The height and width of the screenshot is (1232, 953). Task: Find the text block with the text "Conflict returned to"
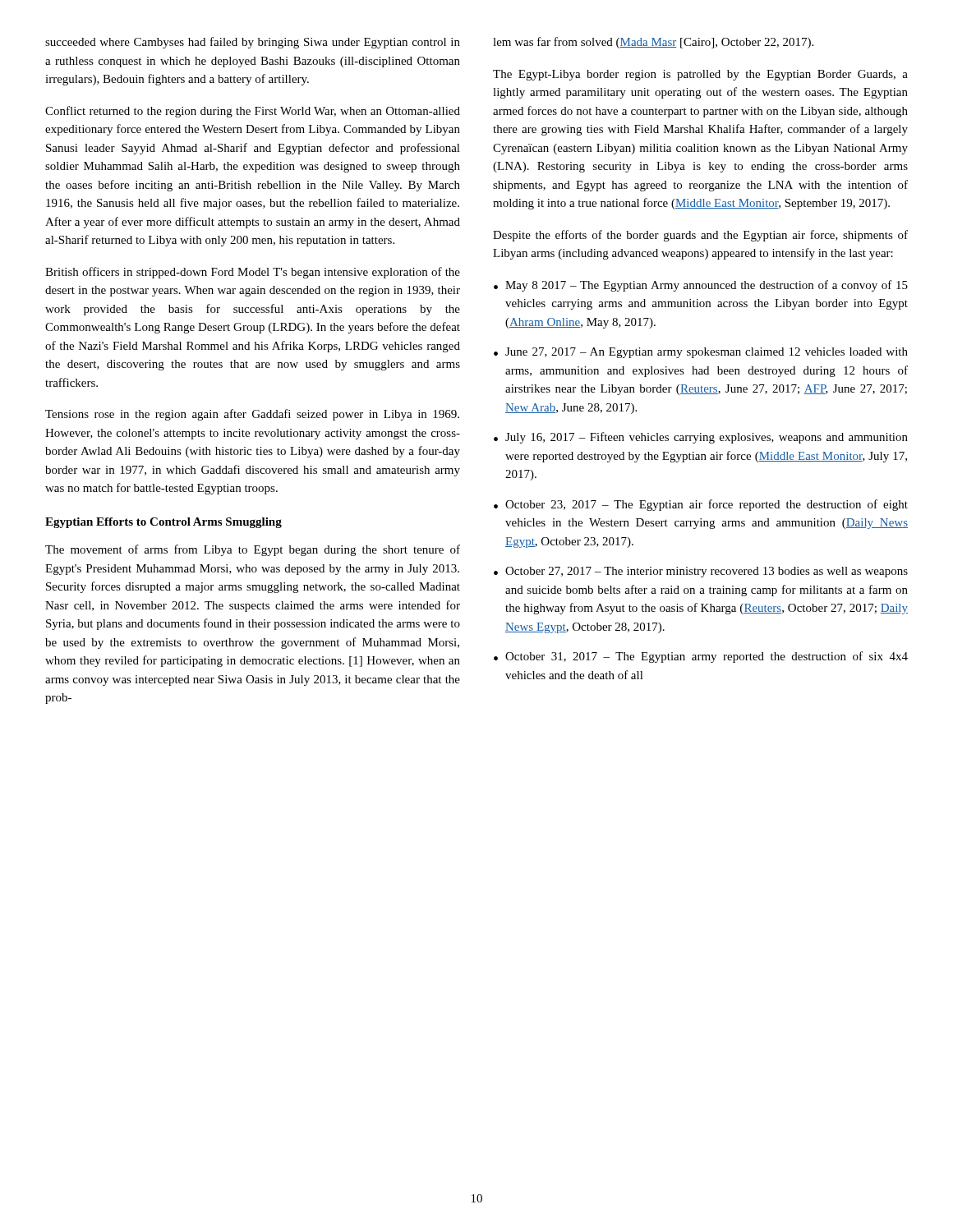coord(253,175)
